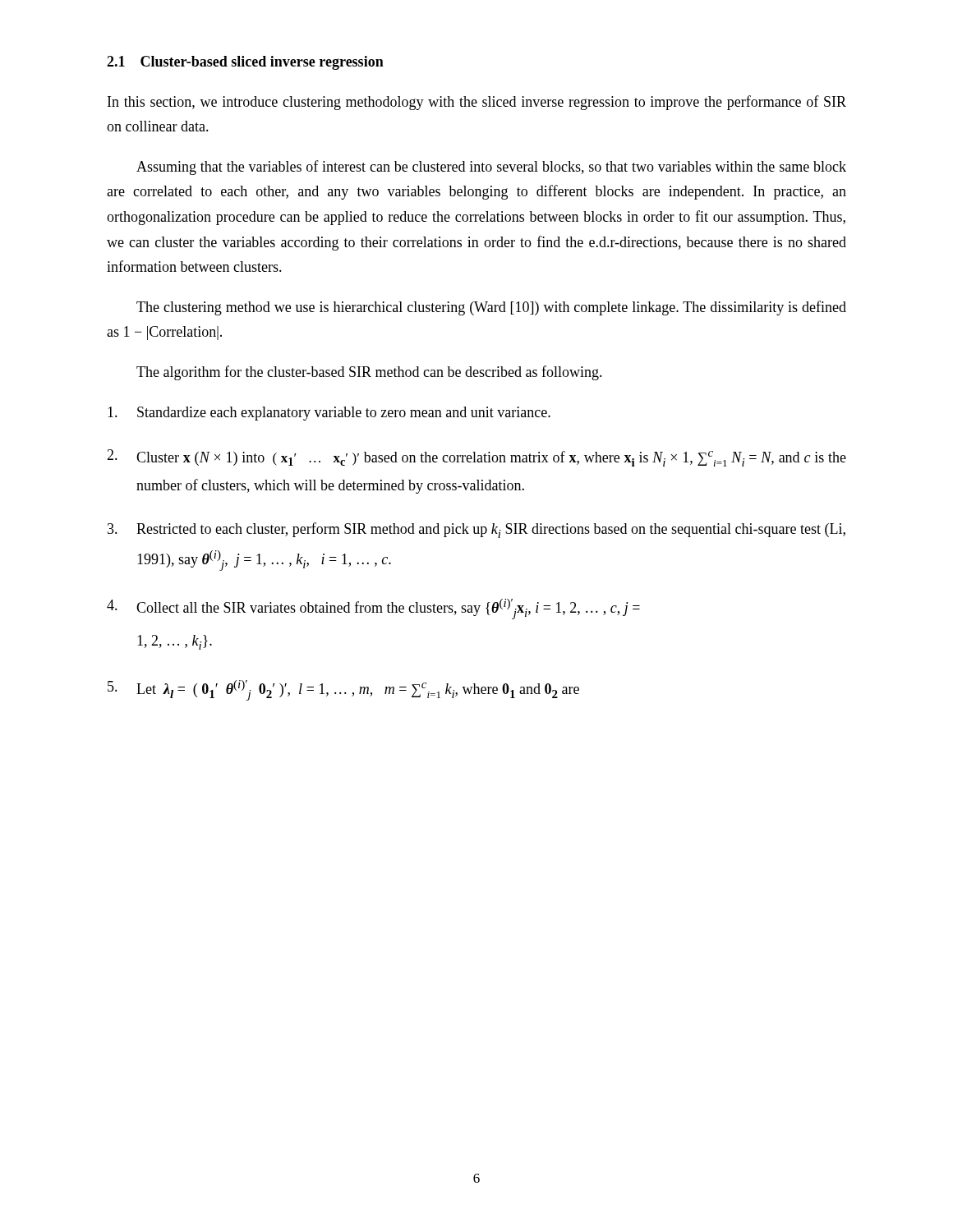This screenshot has height=1232, width=953.
Task: Click on the block starting "Standardize each explanatory"
Action: (476, 412)
